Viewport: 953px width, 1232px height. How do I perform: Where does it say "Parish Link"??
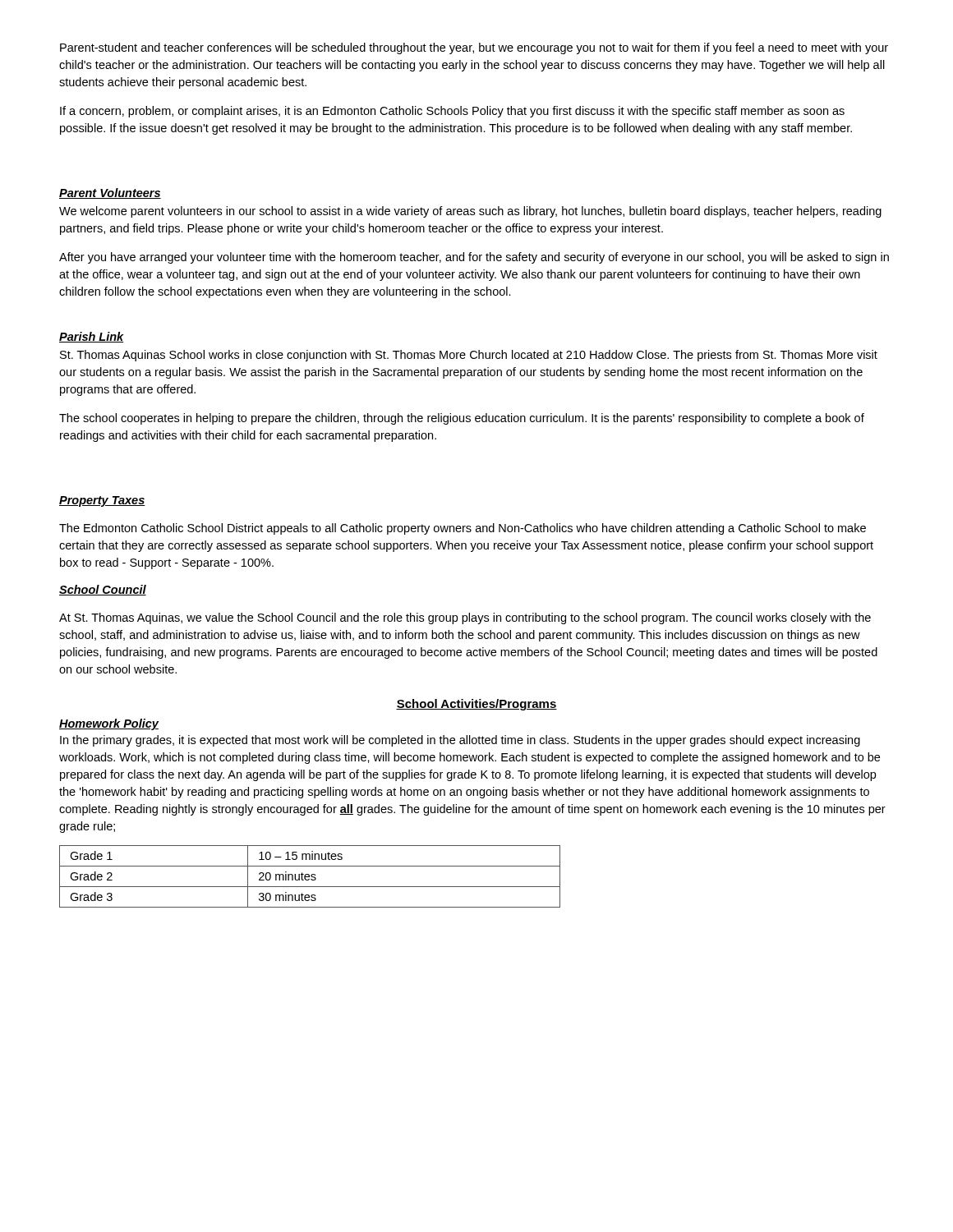click(91, 337)
